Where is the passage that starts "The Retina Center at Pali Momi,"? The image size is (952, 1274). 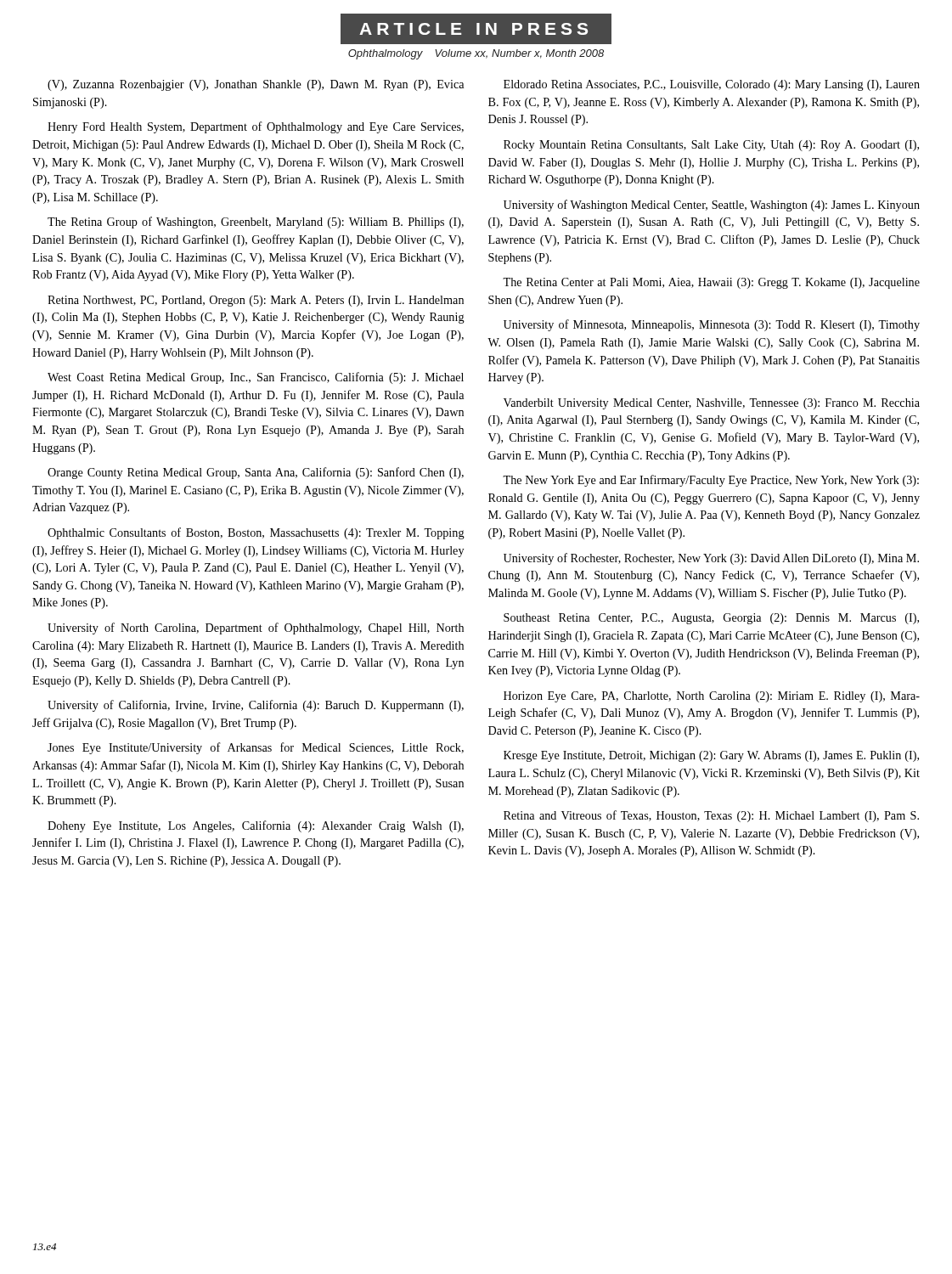704,291
